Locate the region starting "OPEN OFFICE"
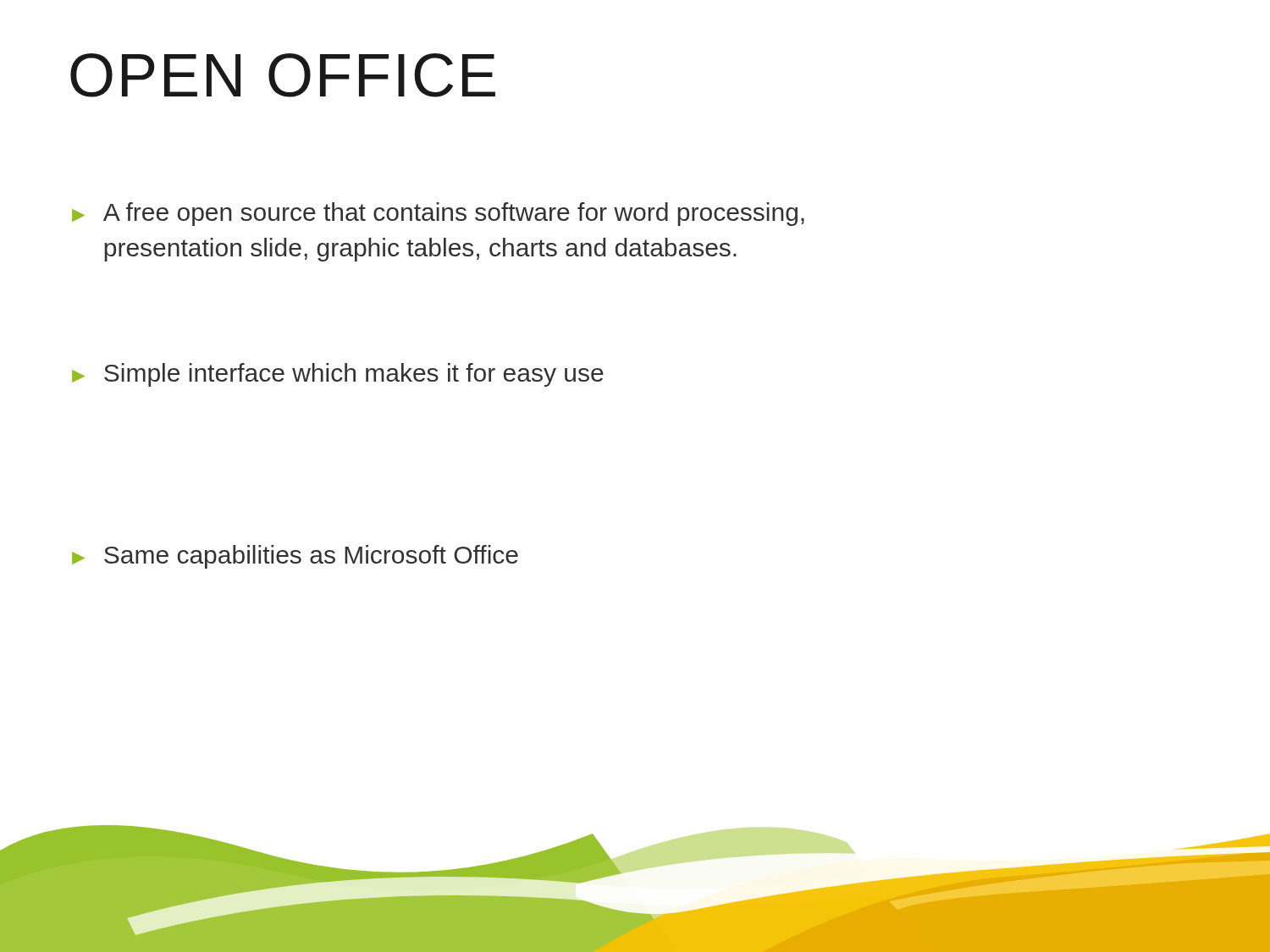Image resolution: width=1270 pixels, height=952 pixels. (x=284, y=75)
